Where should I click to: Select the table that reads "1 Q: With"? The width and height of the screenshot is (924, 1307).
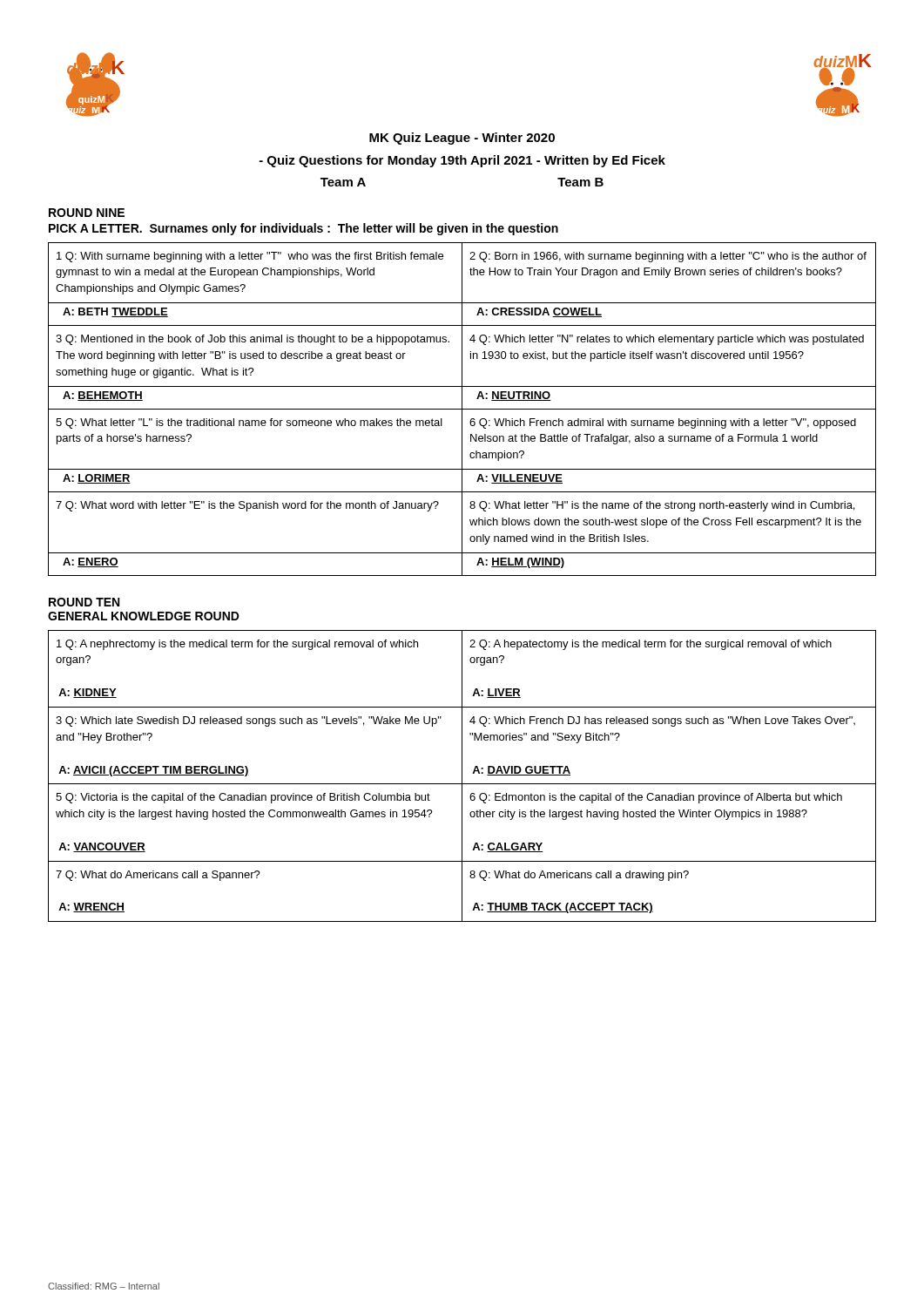(462, 409)
